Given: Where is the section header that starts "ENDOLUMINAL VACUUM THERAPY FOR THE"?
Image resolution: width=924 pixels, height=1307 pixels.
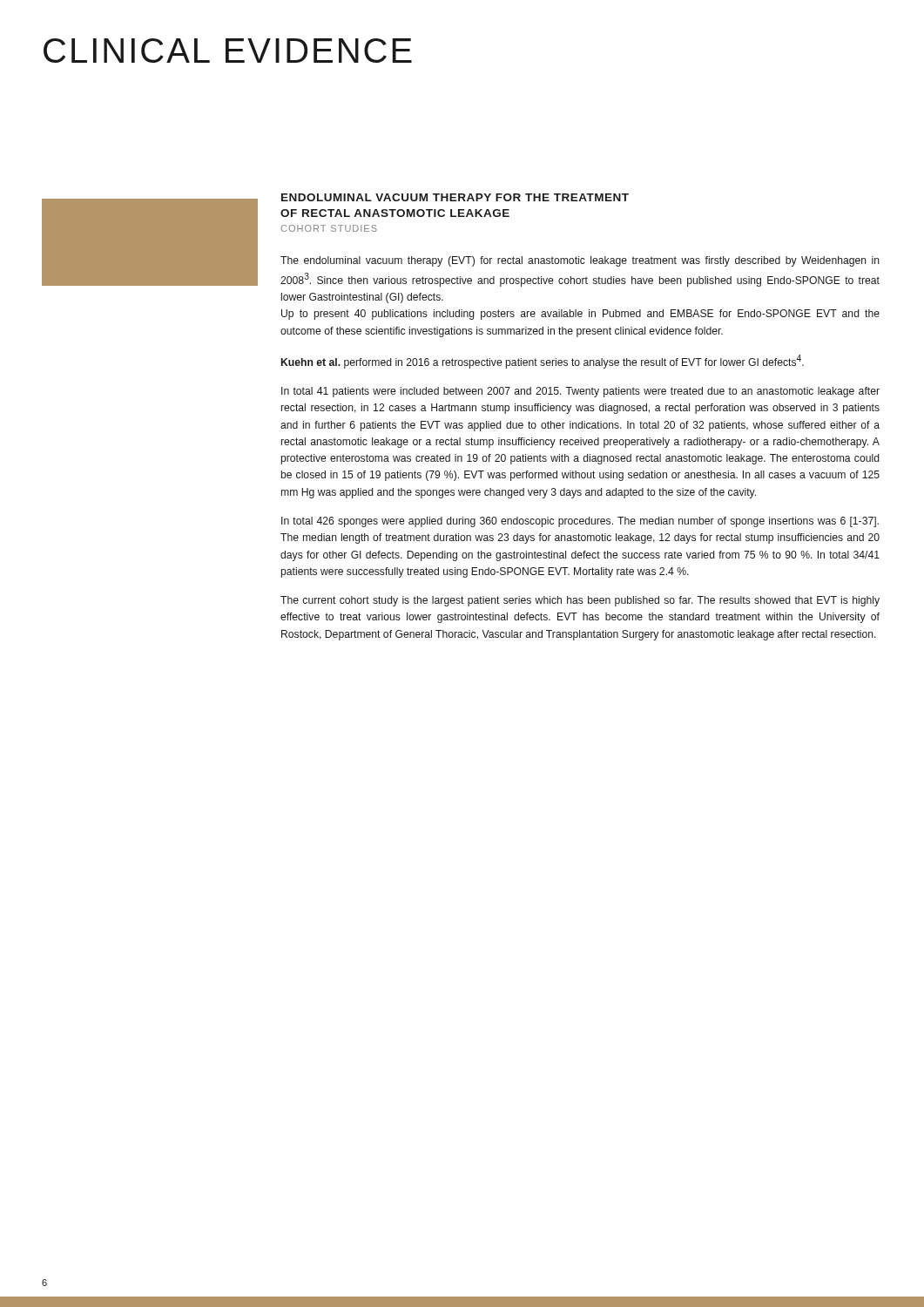Looking at the screenshot, I should pyautogui.click(x=455, y=205).
